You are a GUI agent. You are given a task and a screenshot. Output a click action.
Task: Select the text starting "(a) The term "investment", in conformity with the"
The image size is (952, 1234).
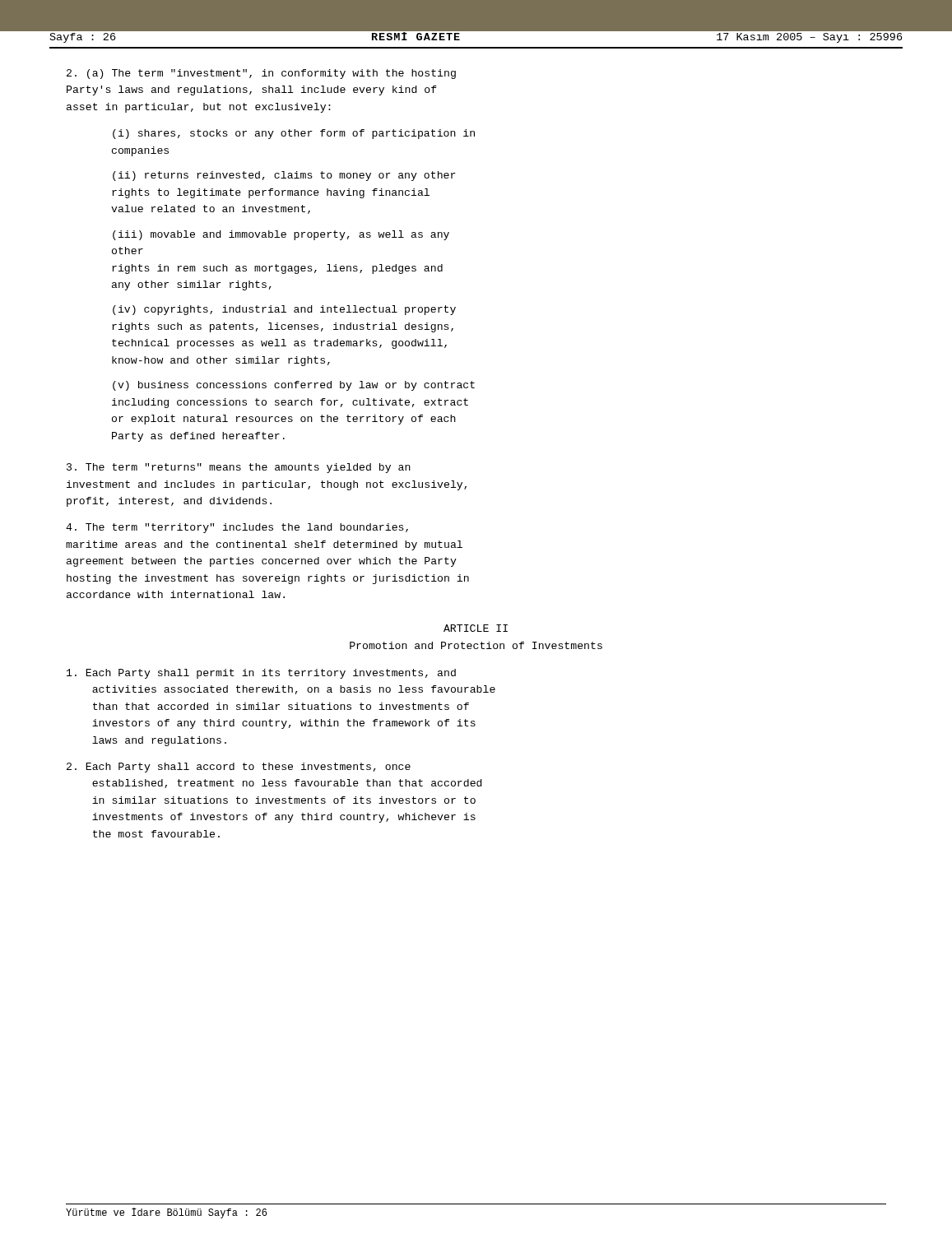pyautogui.click(x=261, y=90)
